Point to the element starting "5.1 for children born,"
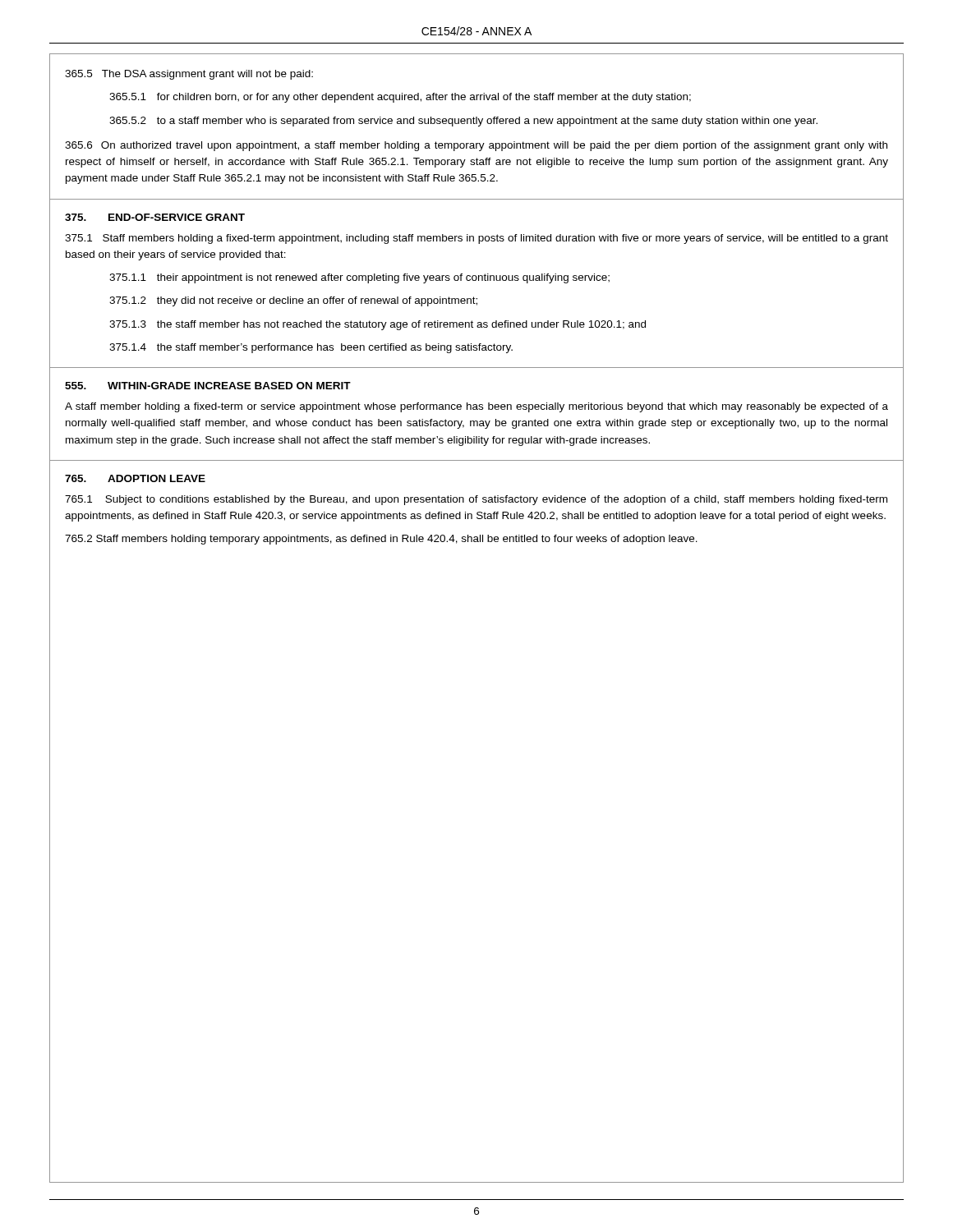Screen dimensions: 1232x953 [400, 97]
